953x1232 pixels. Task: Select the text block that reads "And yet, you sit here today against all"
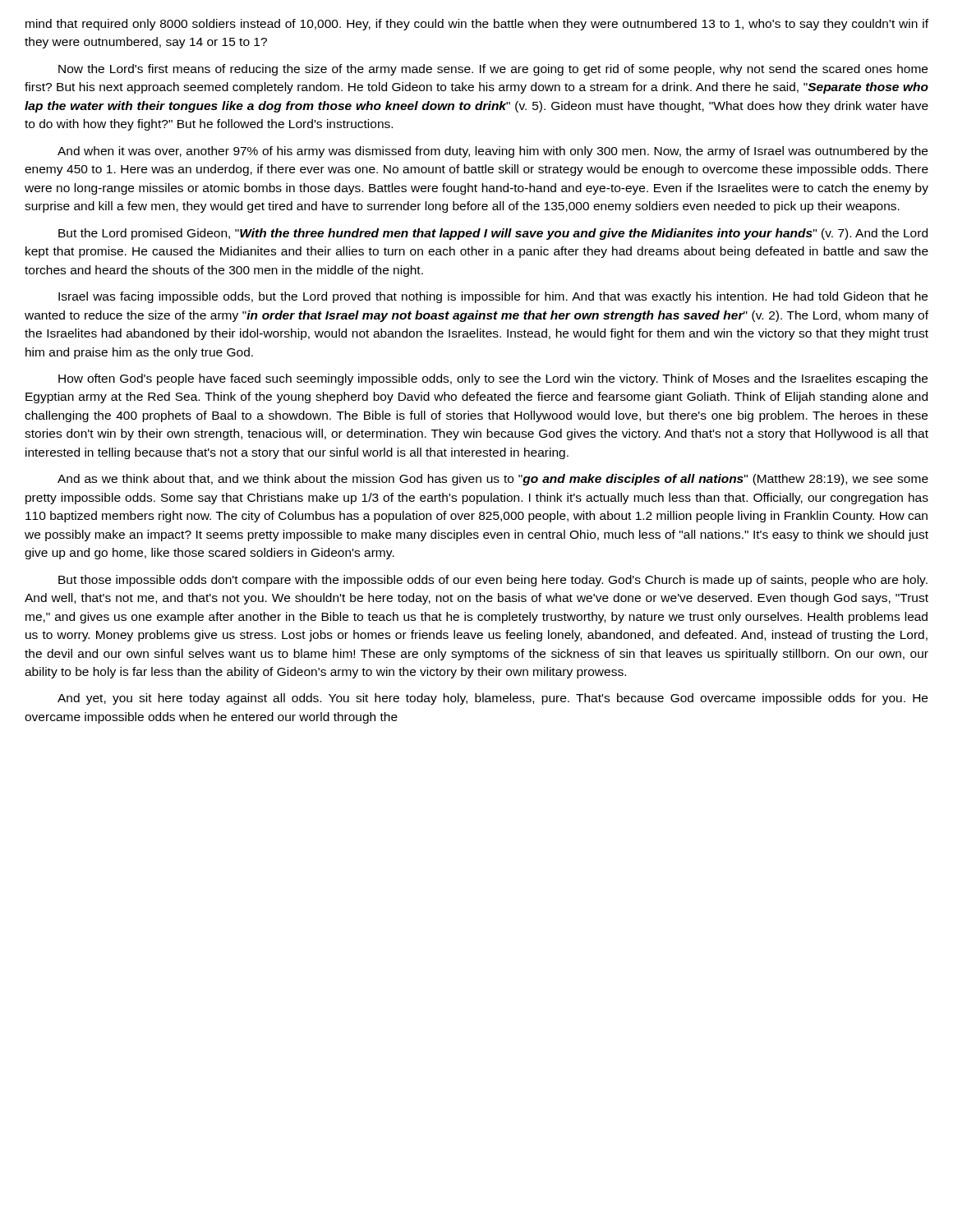click(476, 707)
